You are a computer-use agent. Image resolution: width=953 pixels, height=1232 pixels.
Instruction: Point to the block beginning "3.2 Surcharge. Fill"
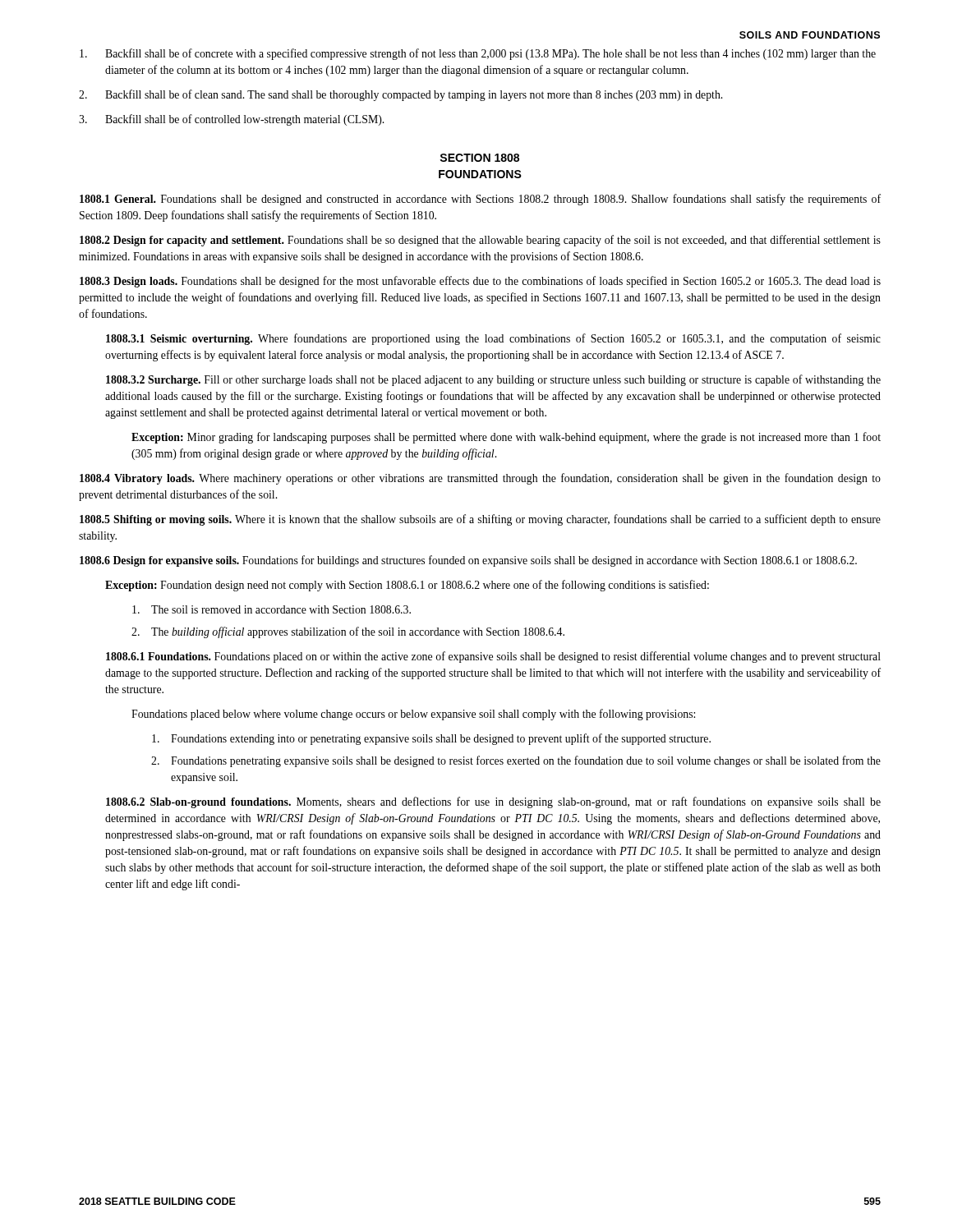(x=493, y=396)
